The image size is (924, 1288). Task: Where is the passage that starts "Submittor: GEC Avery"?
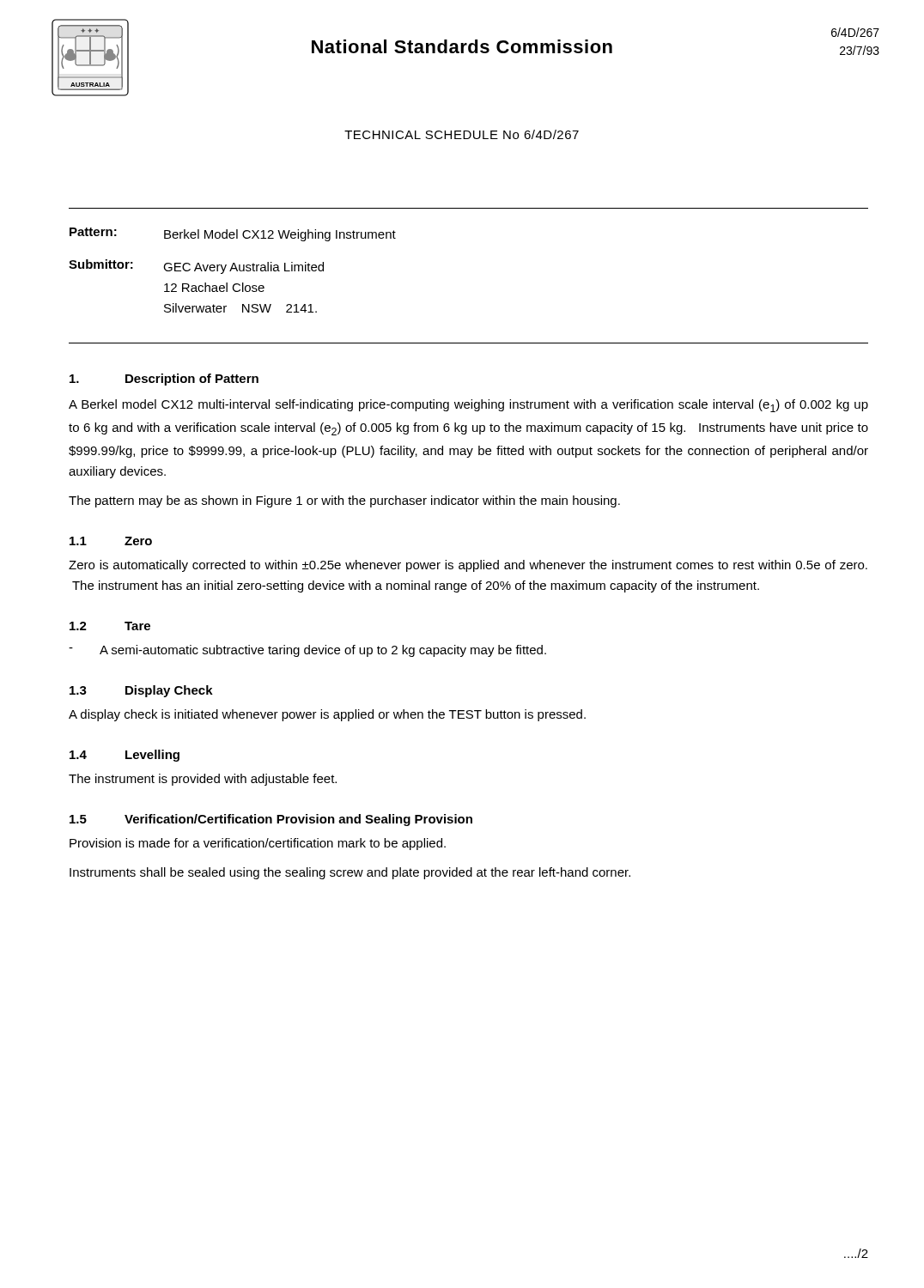click(x=197, y=288)
